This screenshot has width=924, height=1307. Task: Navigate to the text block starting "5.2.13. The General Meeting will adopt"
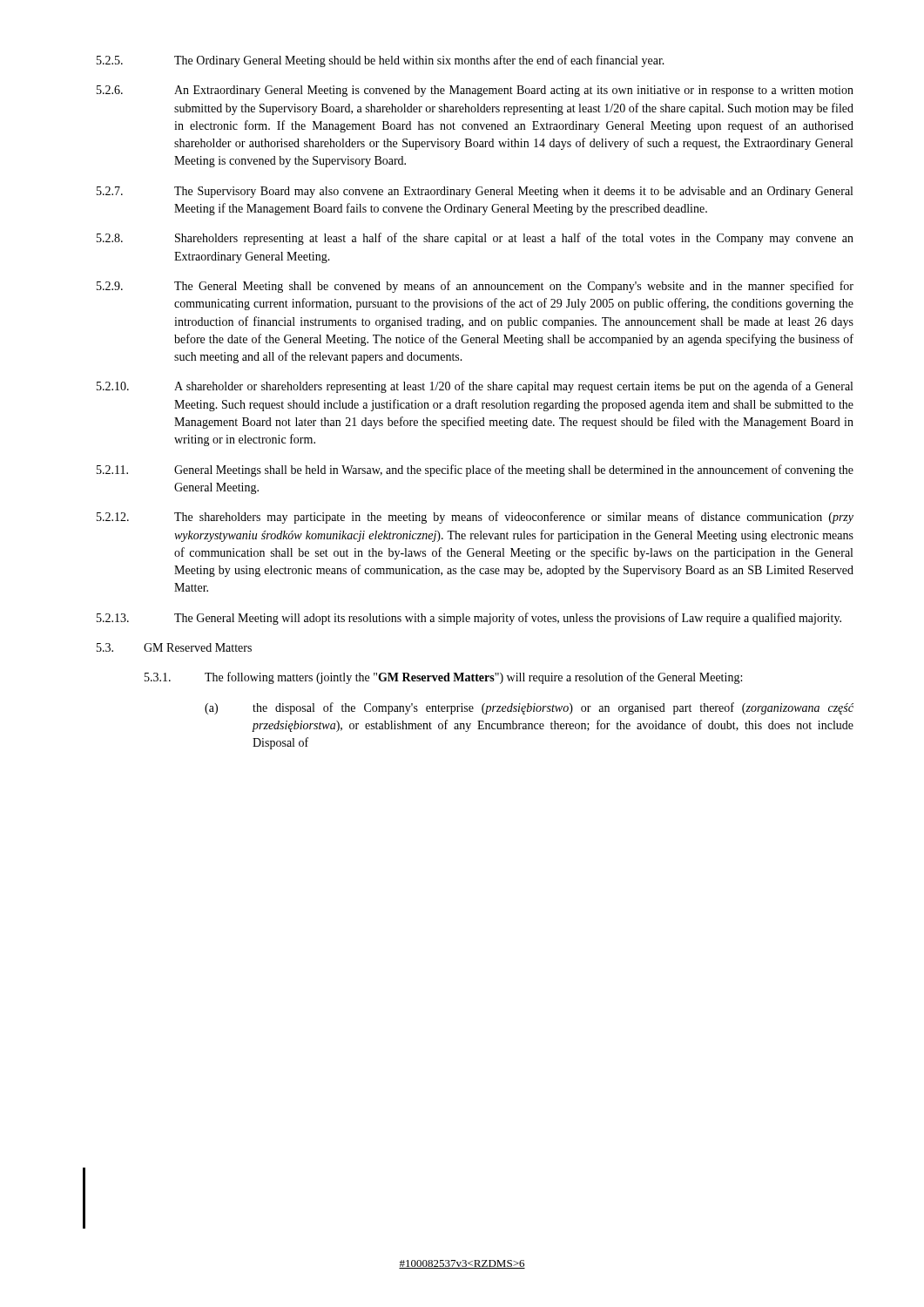(475, 619)
